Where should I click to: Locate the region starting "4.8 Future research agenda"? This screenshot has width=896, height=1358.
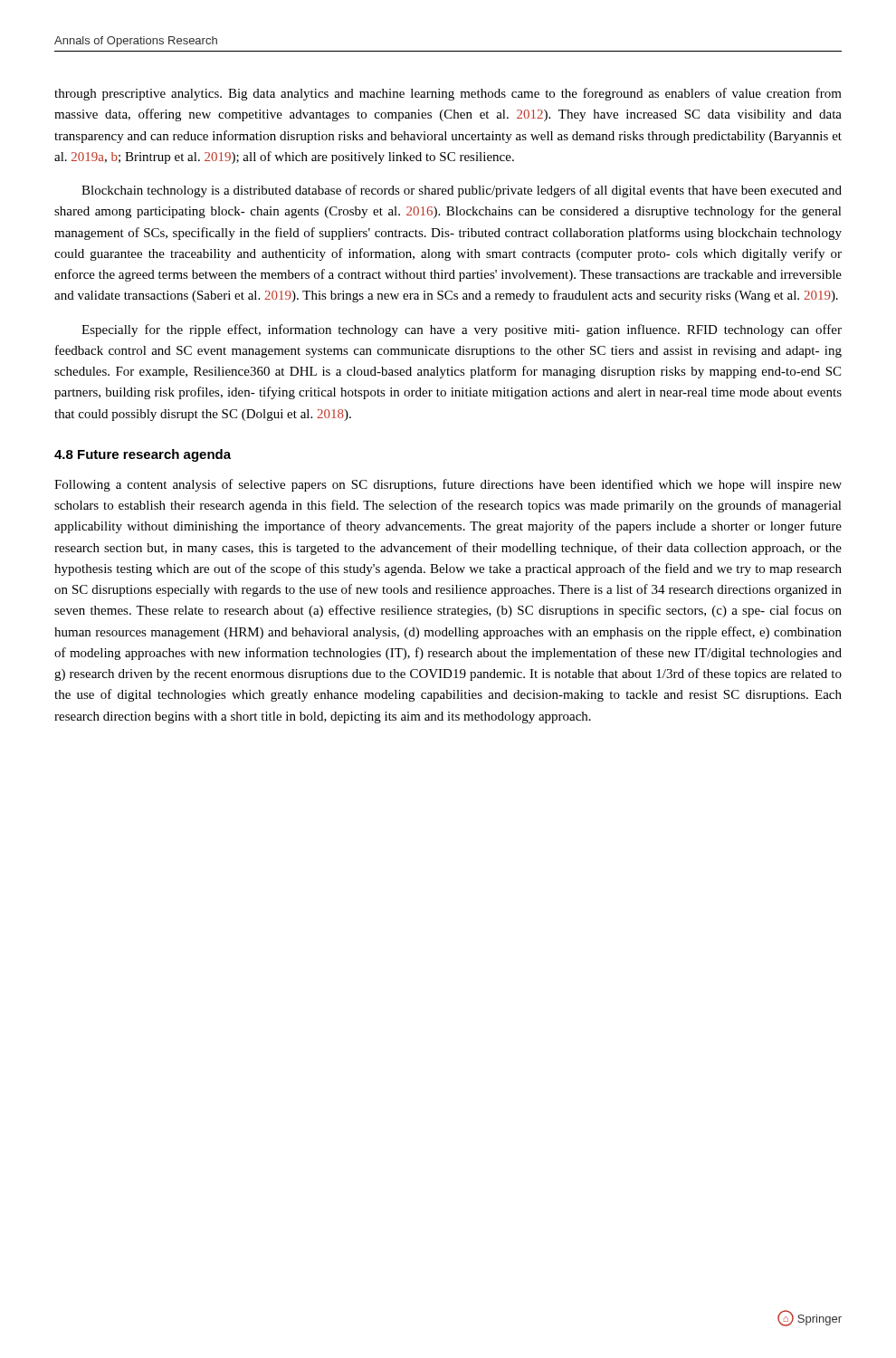tap(143, 454)
